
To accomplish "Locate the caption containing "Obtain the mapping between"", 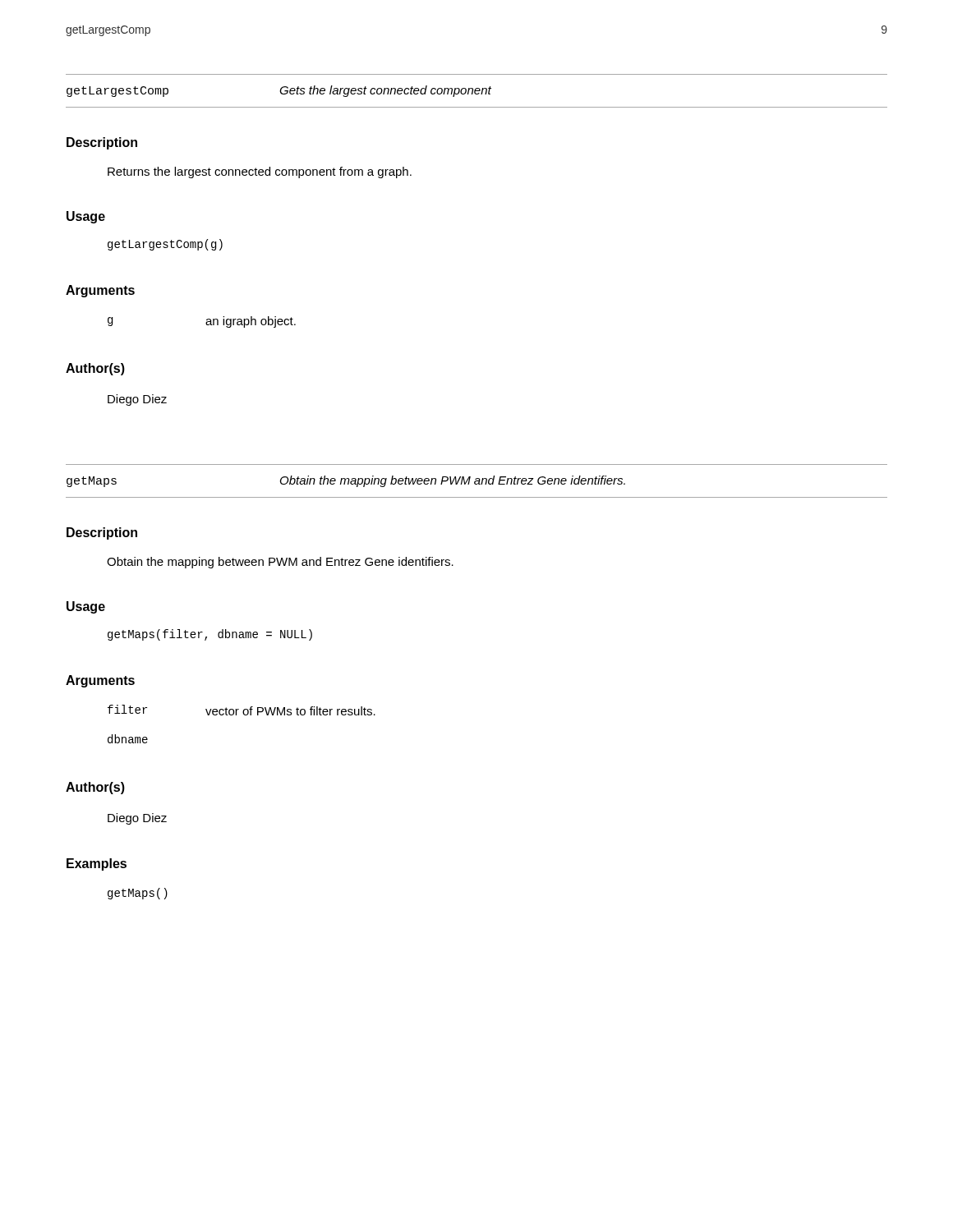I will pyautogui.click(x=453, y=480).
